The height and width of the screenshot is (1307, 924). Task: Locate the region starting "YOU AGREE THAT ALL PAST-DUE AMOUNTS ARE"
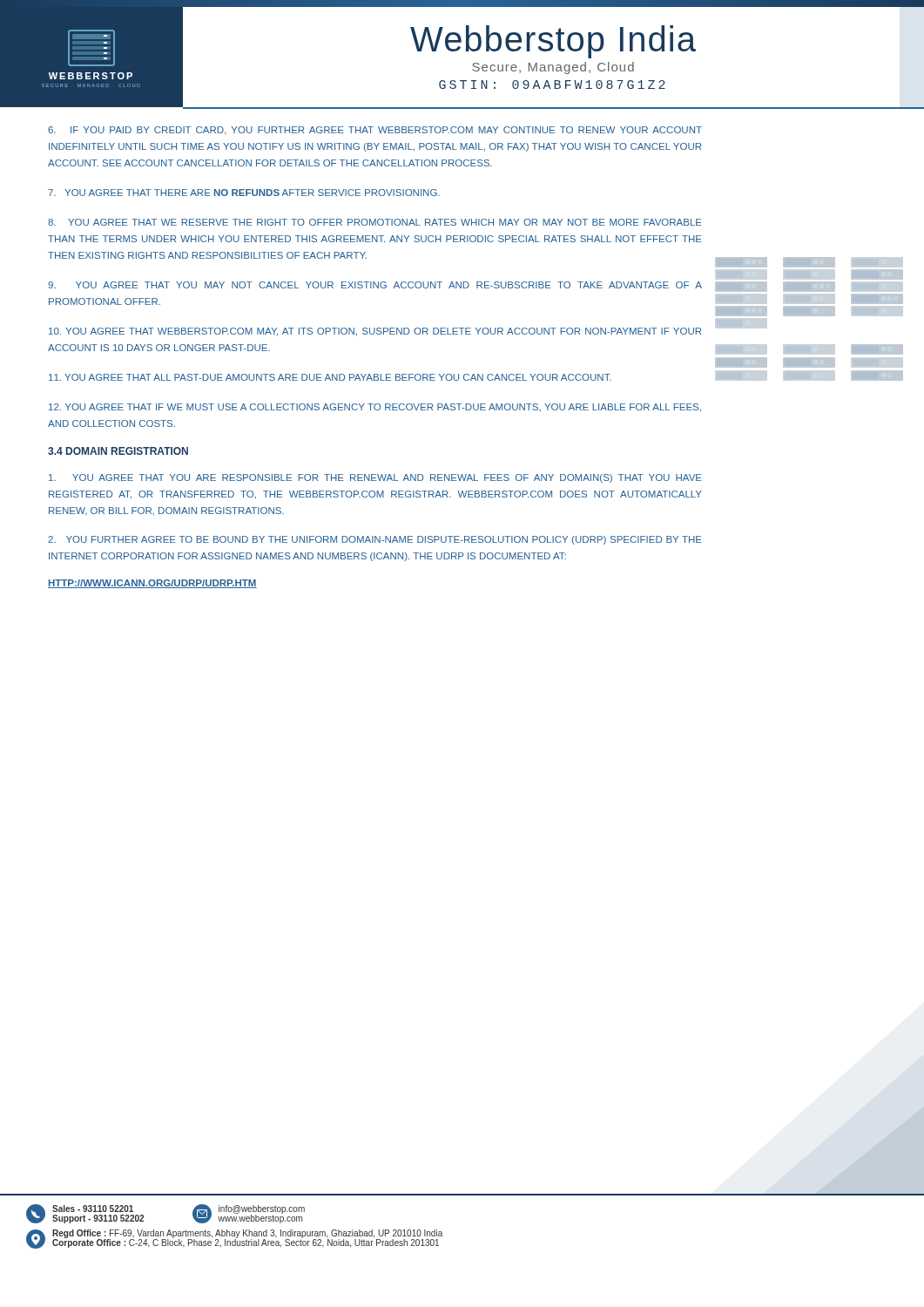[330, 377]
